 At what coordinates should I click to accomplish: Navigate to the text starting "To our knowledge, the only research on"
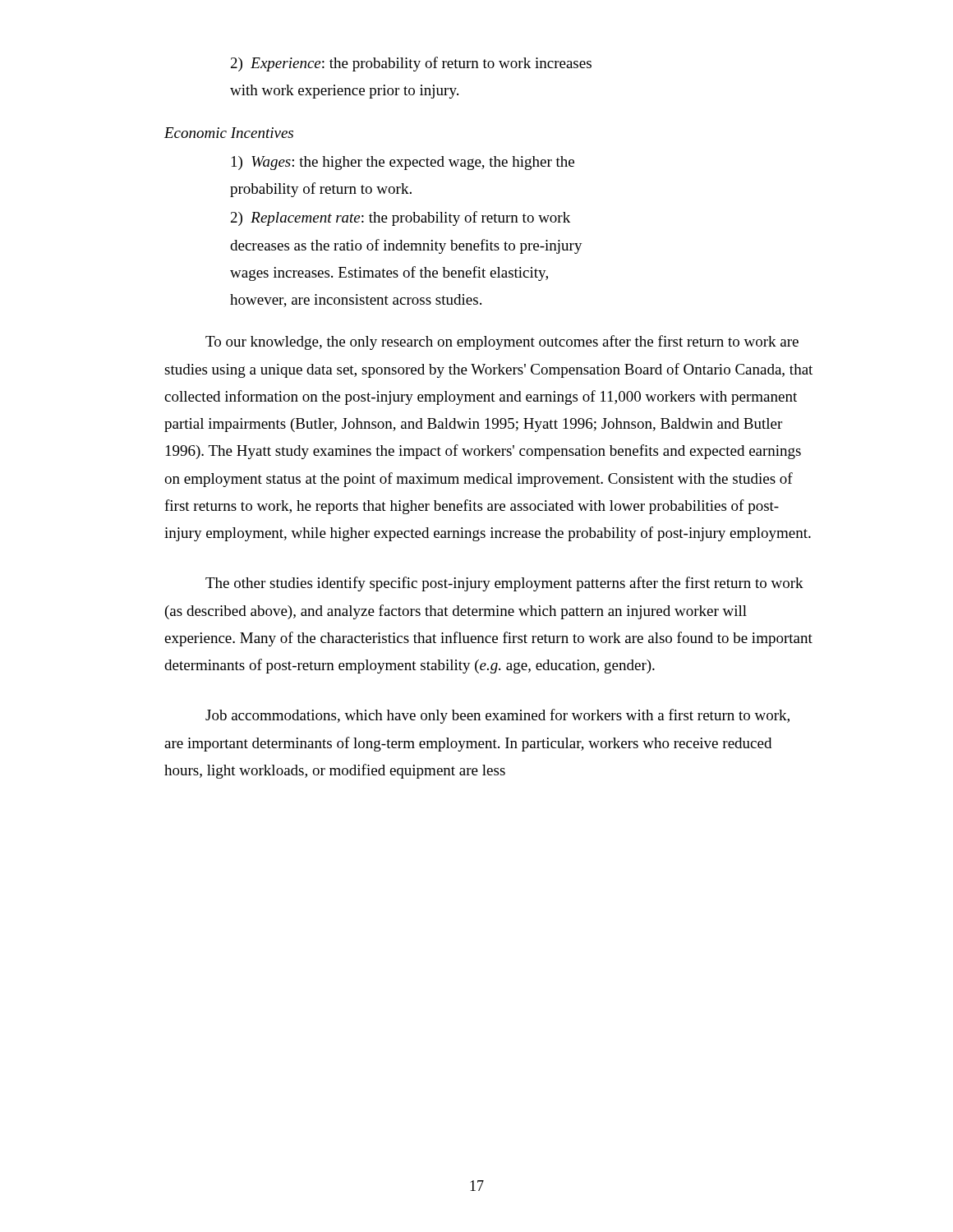click(x=489, y=437)
